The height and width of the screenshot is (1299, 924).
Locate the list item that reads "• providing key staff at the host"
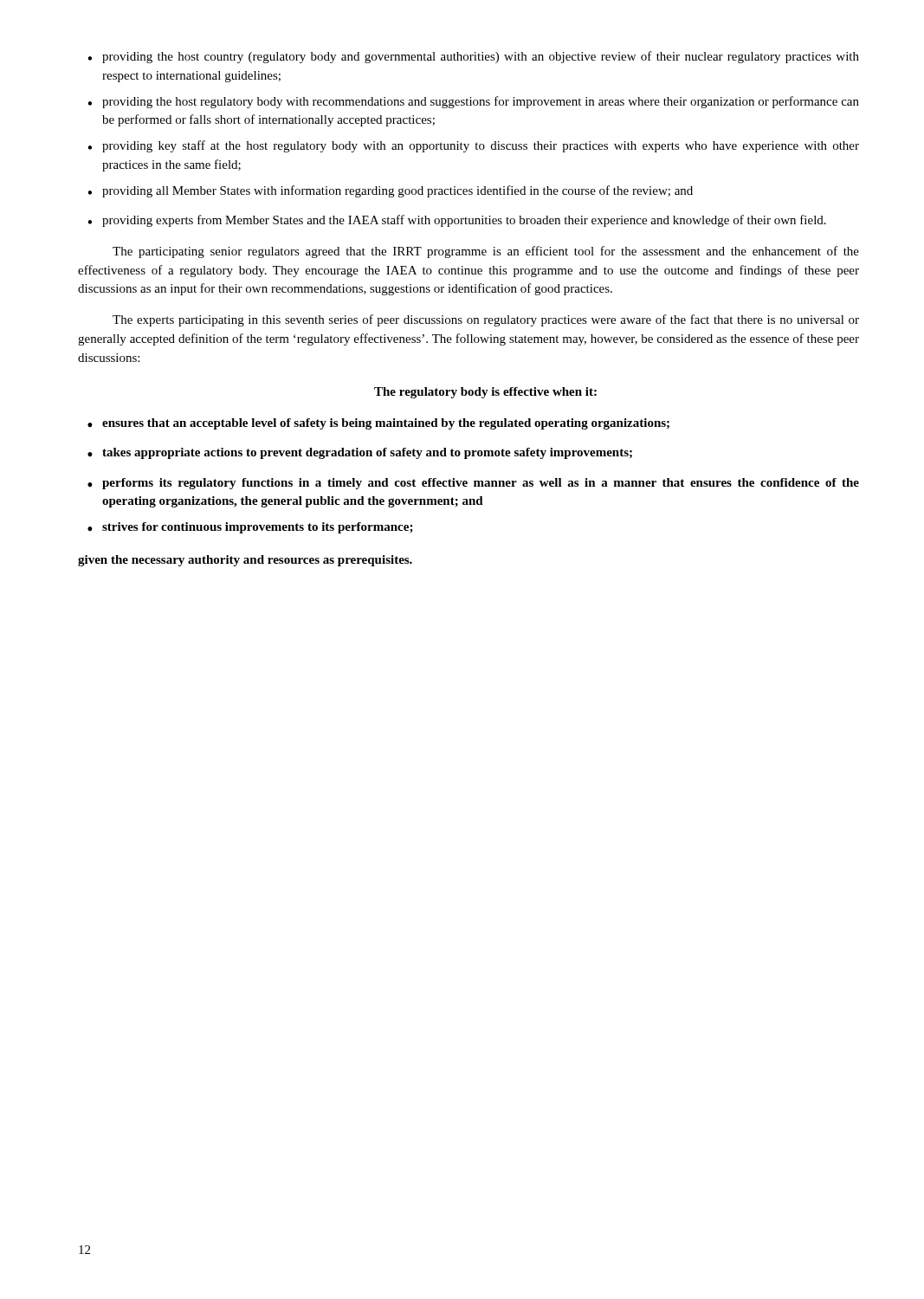pyautogui.click(x=468, y=156)
